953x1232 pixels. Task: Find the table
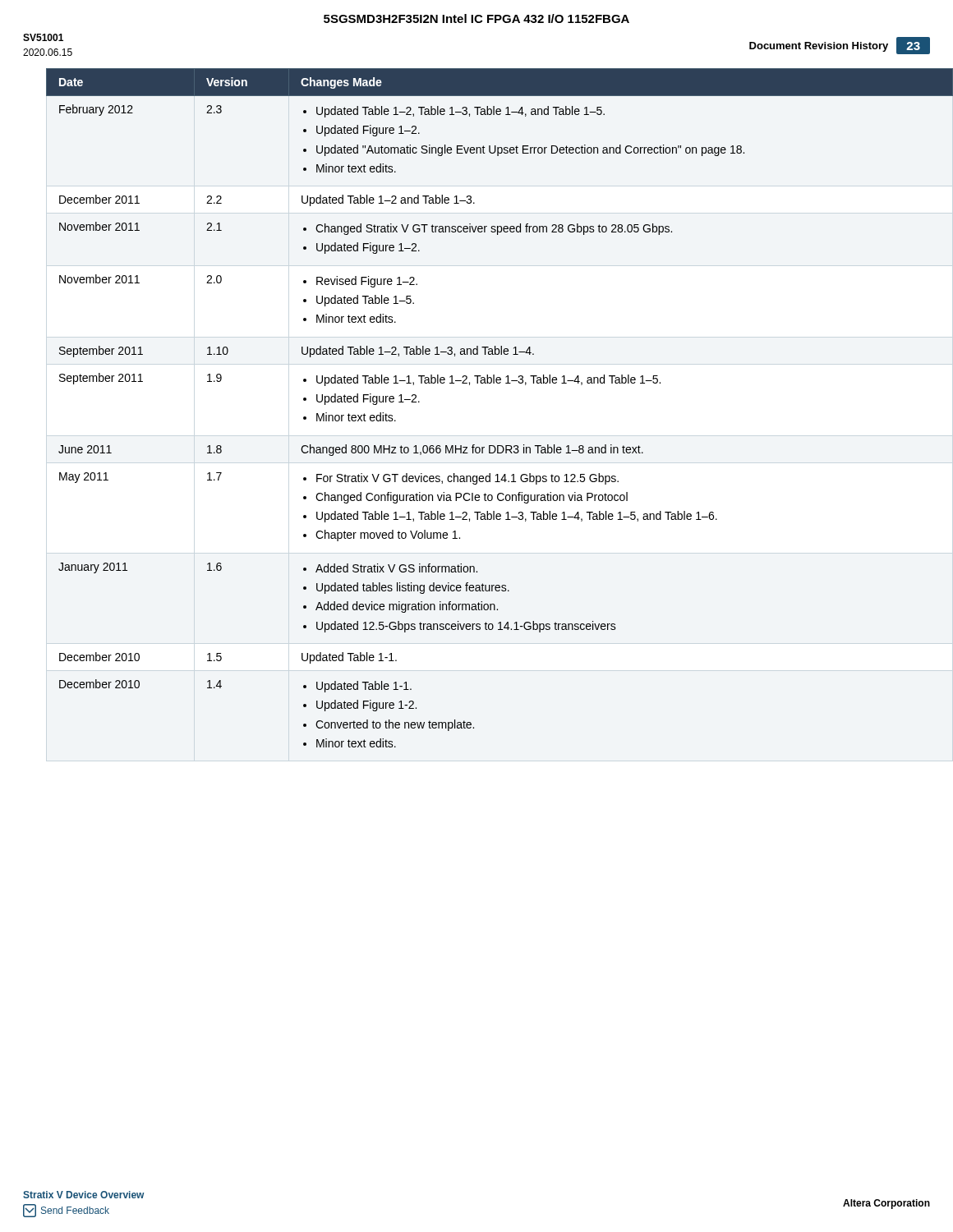pyautogui.click(x=476, y=415)
